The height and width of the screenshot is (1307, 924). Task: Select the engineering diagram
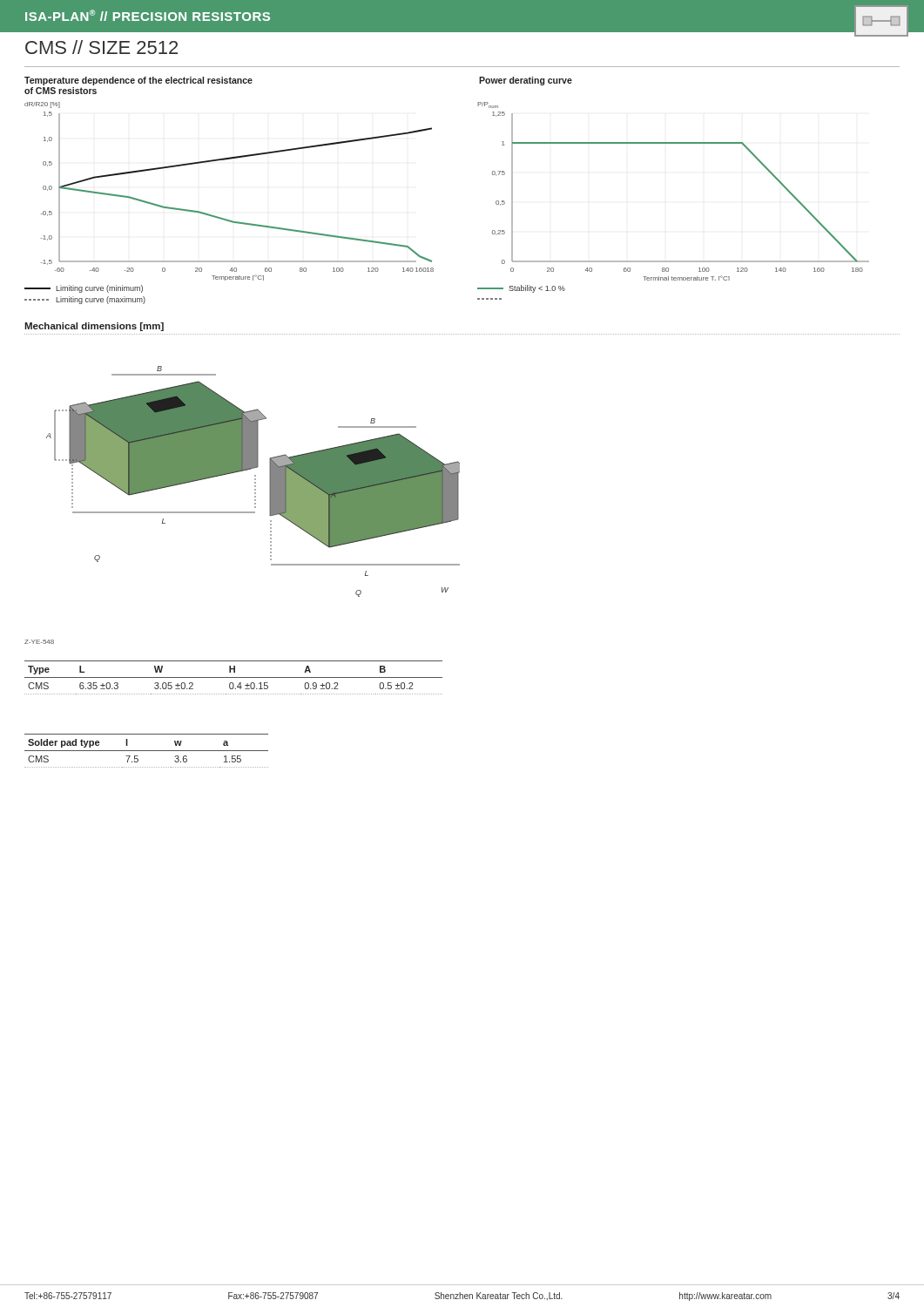(x=242, y=486)
